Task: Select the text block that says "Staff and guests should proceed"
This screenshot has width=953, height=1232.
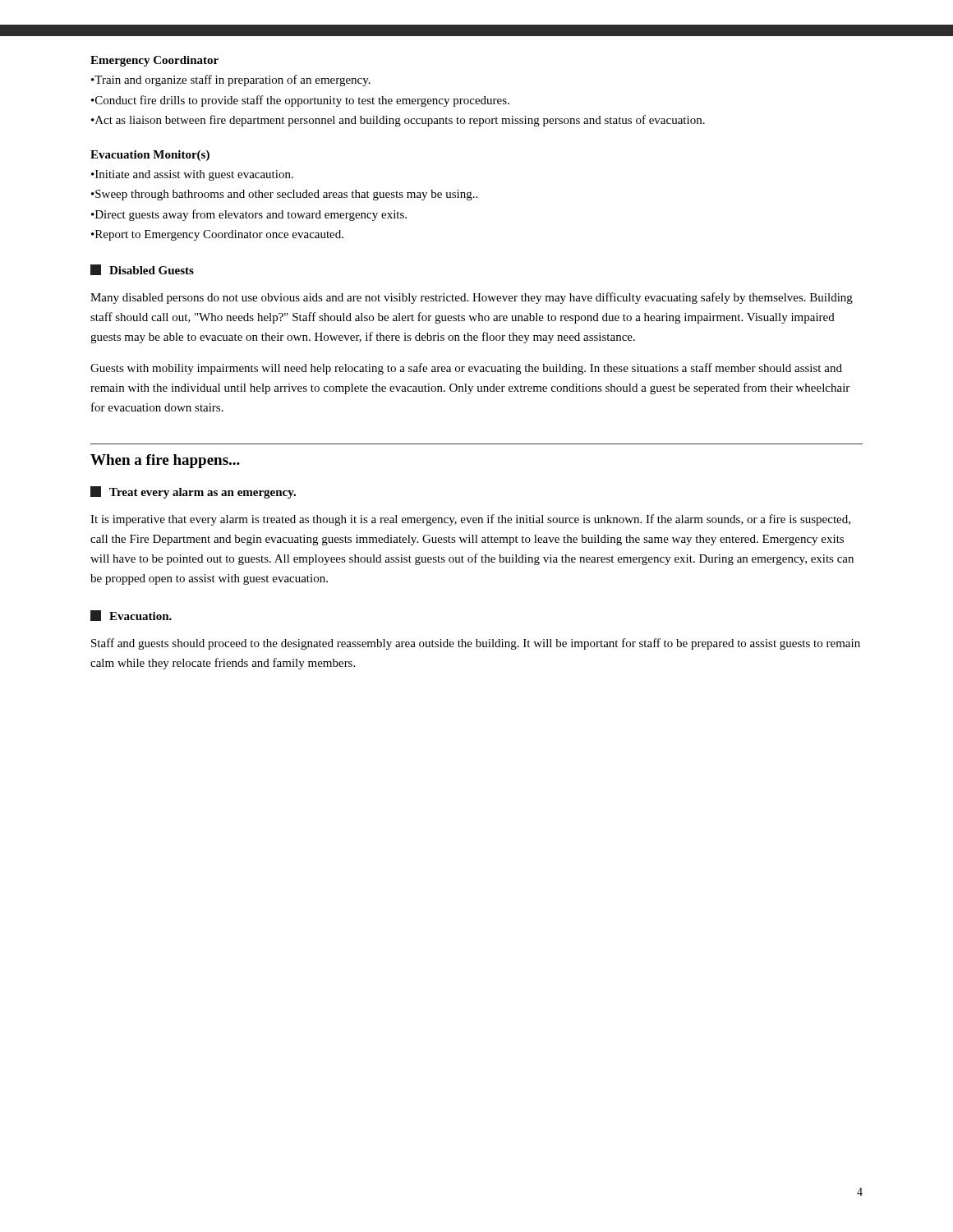Action: pos(475,653)
